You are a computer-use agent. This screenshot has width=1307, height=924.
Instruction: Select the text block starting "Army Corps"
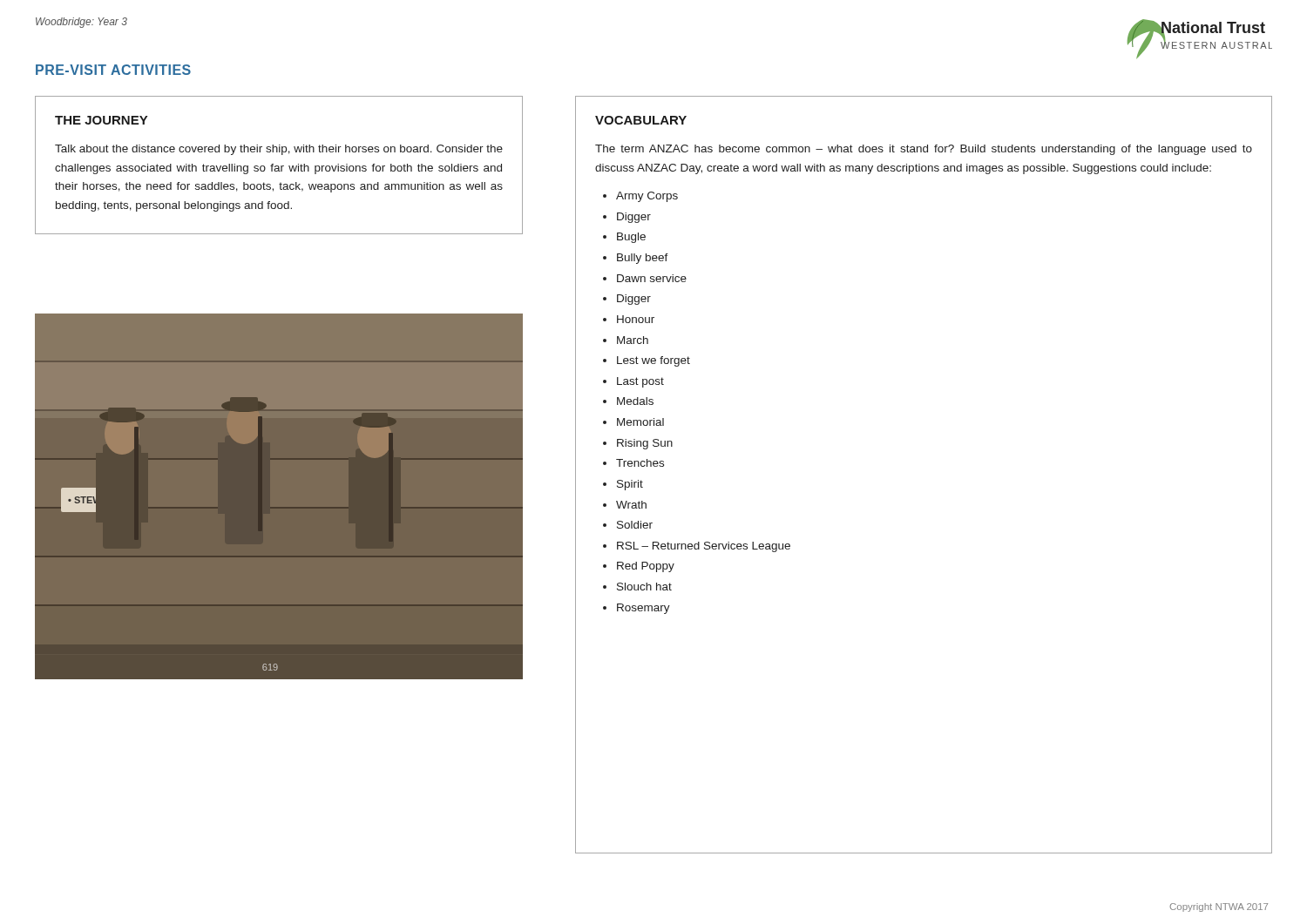coord(647,196)
